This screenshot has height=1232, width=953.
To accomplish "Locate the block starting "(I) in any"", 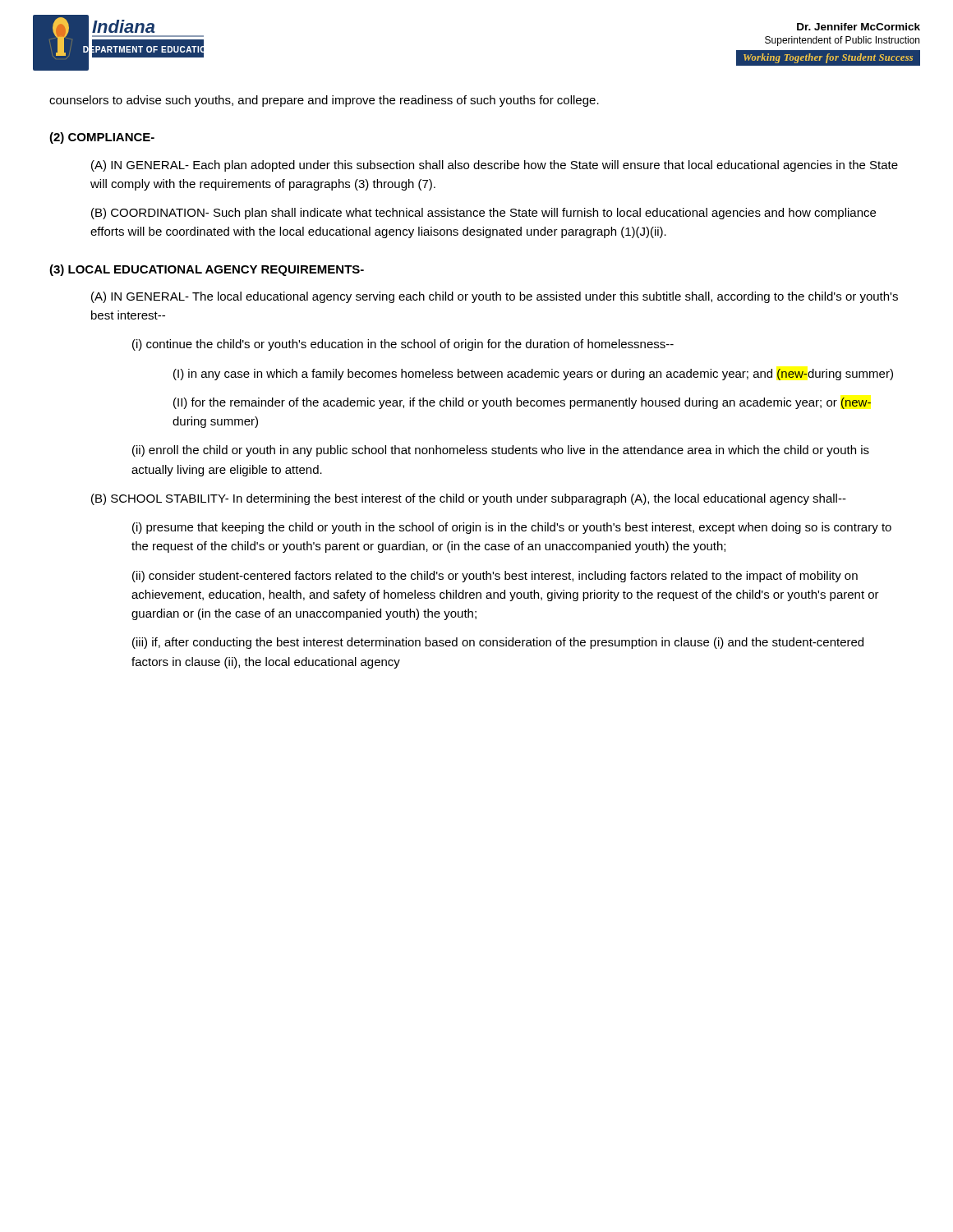I will (x=533, y=373).
